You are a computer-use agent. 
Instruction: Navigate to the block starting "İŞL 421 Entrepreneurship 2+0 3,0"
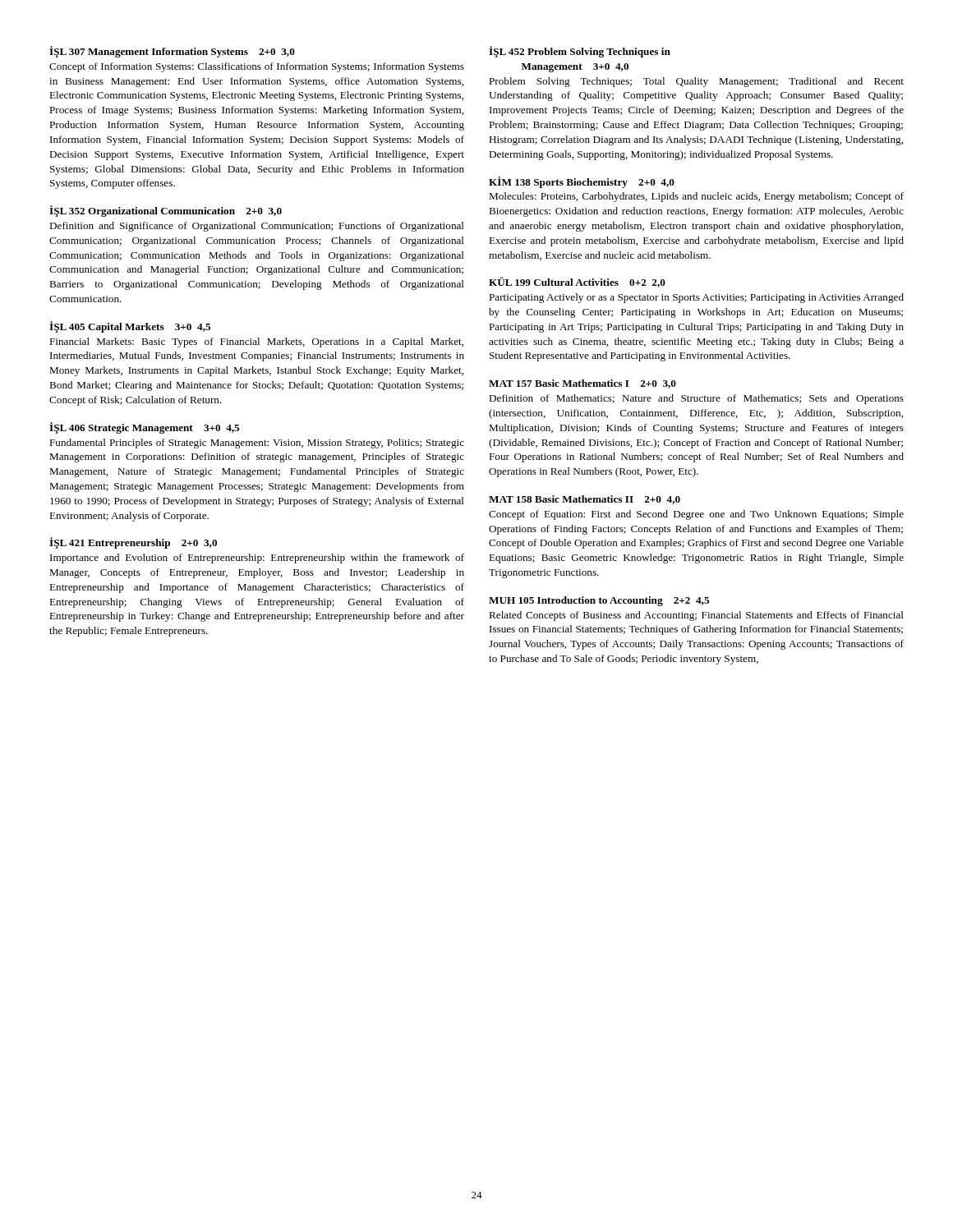(x=257, y=587)
